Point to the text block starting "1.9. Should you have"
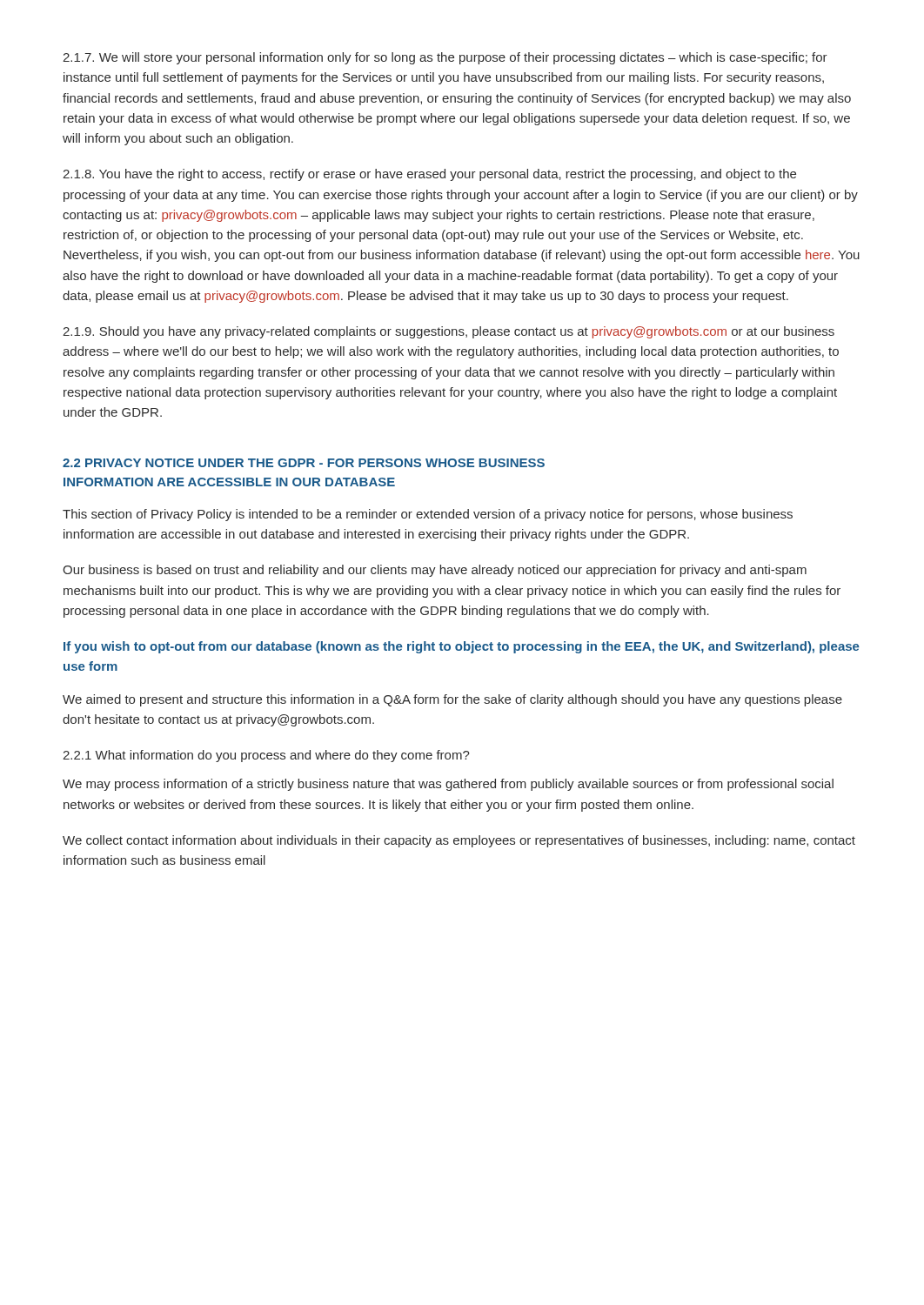 (451, 371)
